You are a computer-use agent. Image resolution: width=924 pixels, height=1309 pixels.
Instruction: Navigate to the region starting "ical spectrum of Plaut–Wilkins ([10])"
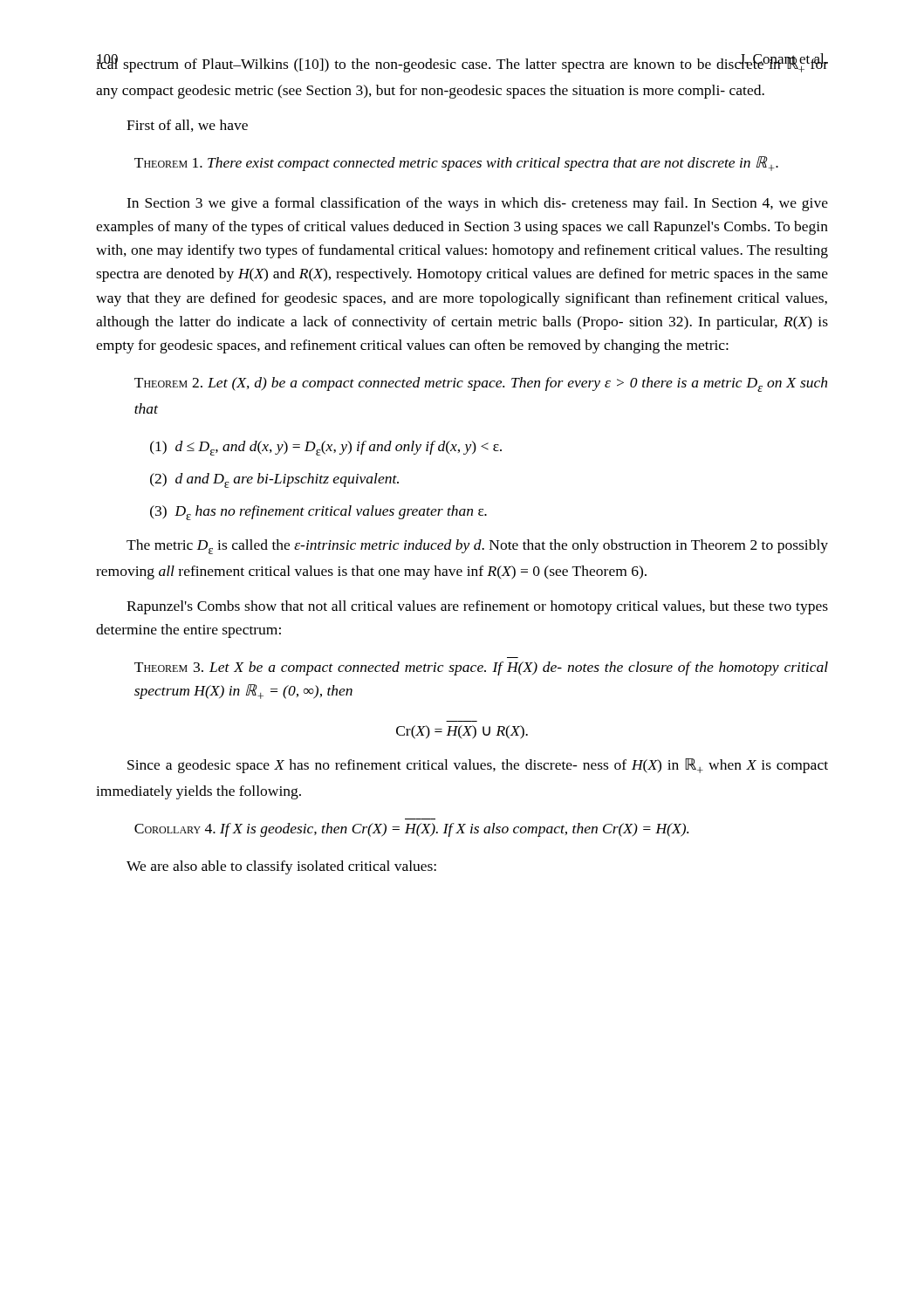click(462, 77)
